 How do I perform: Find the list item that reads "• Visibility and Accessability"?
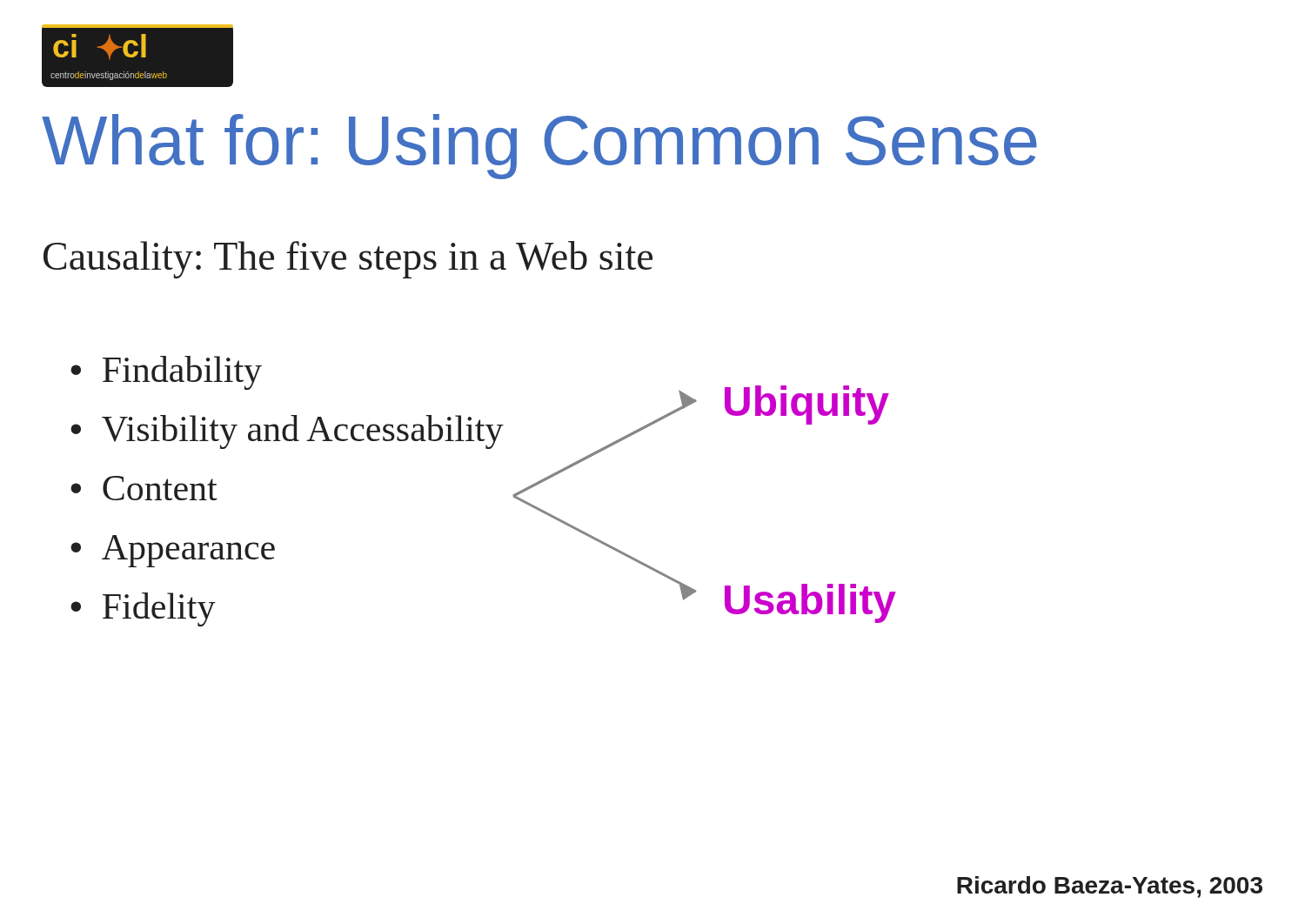286,429
